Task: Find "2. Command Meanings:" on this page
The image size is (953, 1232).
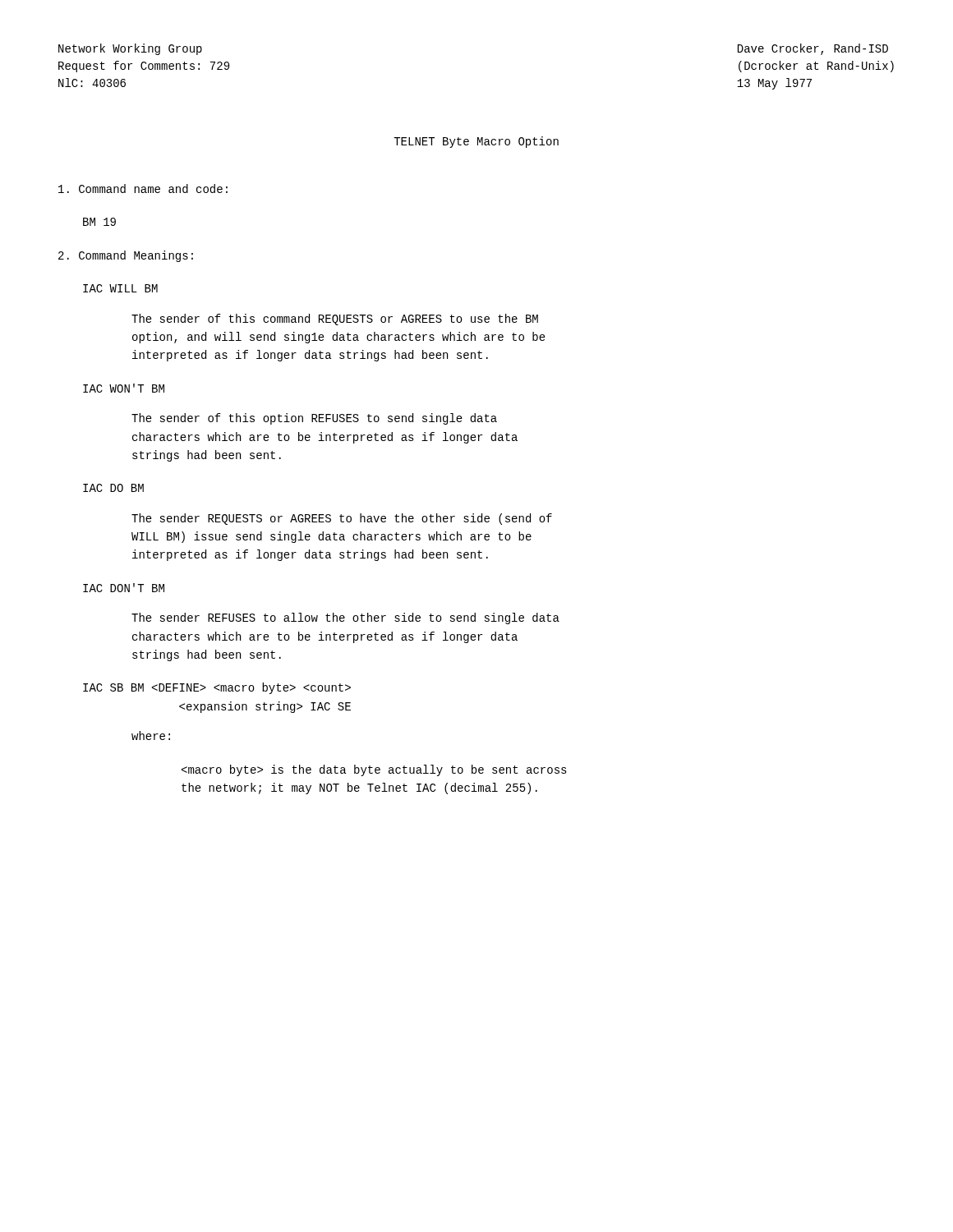Action: coord(127,256)
